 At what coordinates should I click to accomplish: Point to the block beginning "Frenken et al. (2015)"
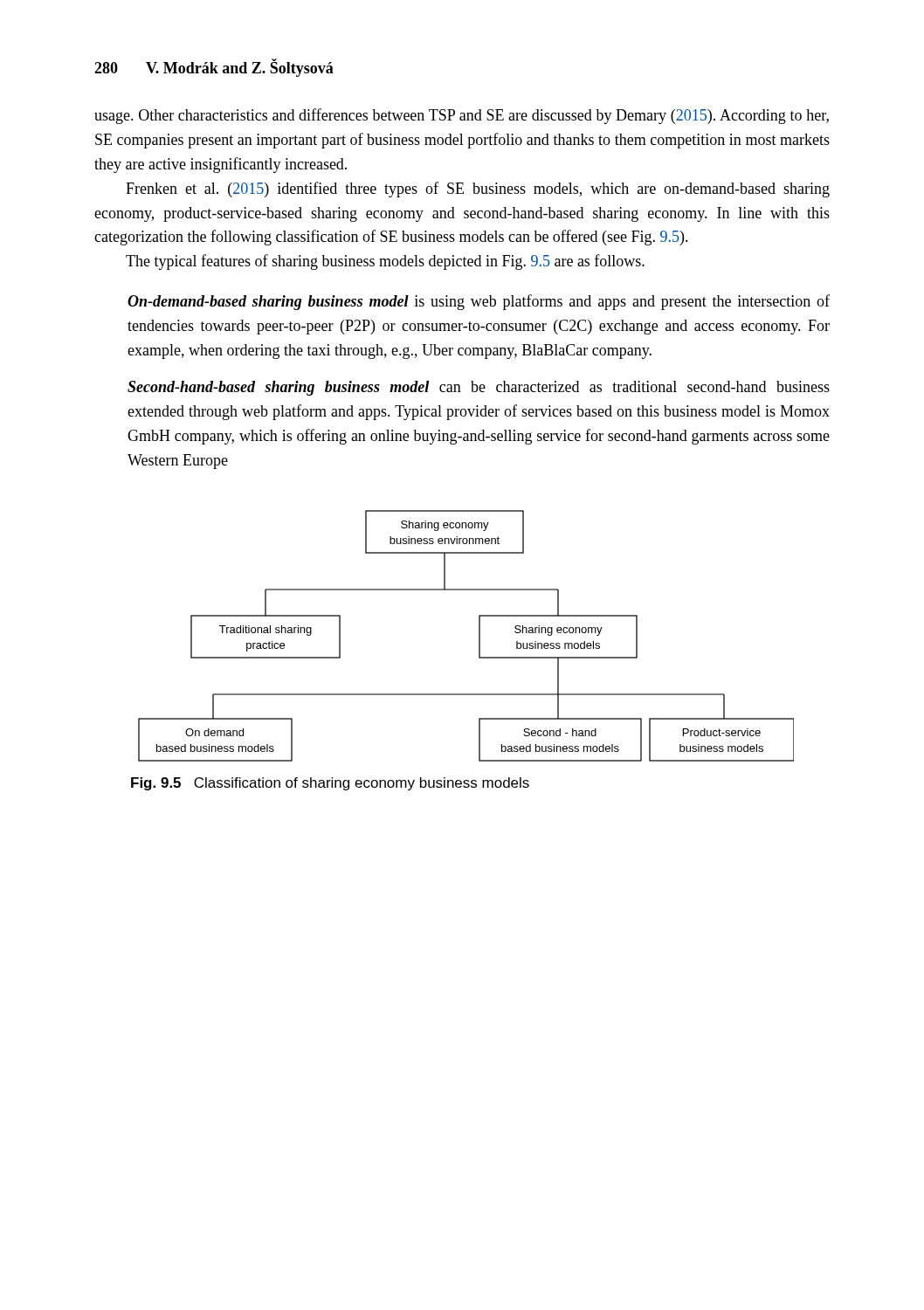tap(462, 213)
